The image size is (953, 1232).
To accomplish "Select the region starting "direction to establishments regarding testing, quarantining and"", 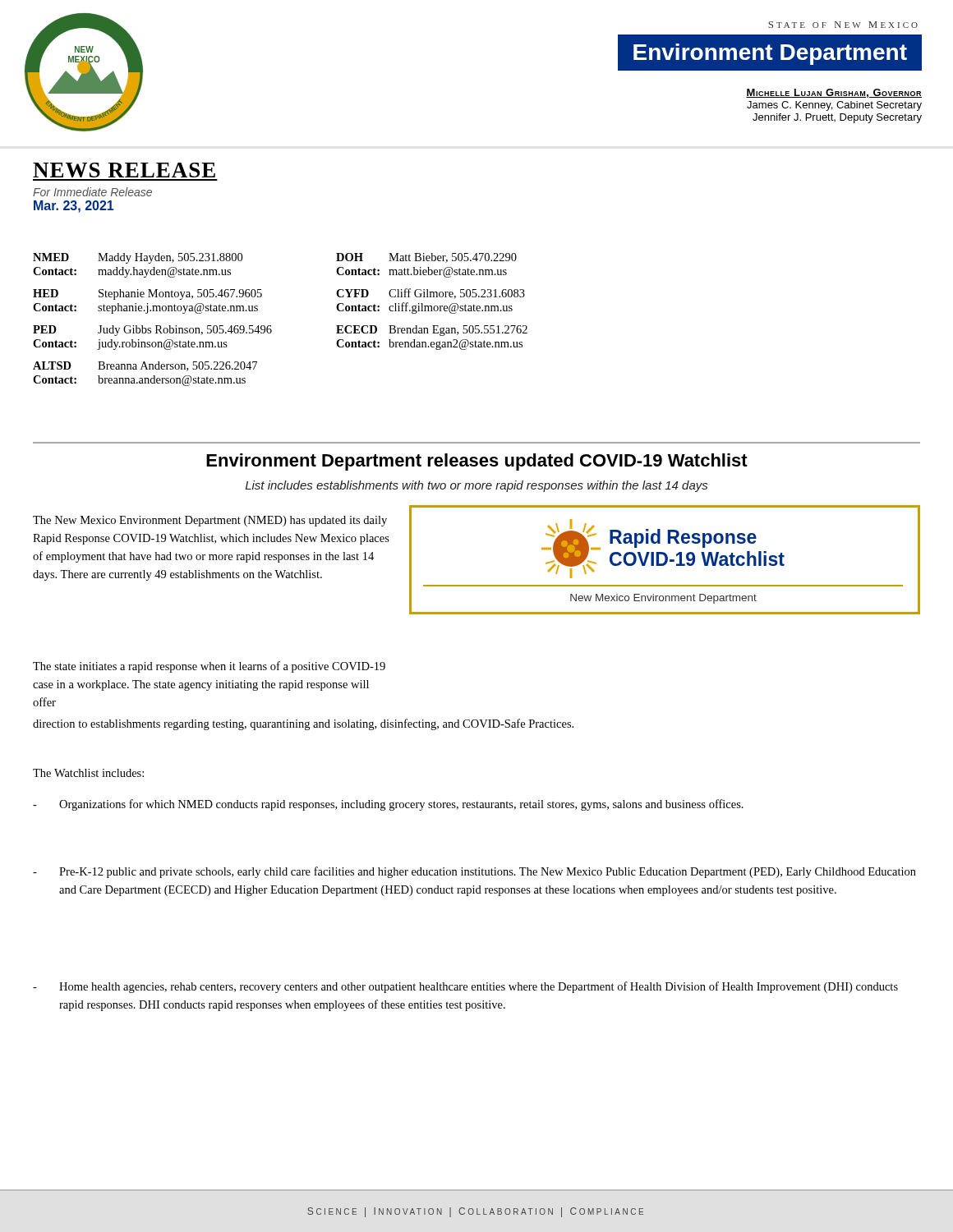I will point(304,724).
